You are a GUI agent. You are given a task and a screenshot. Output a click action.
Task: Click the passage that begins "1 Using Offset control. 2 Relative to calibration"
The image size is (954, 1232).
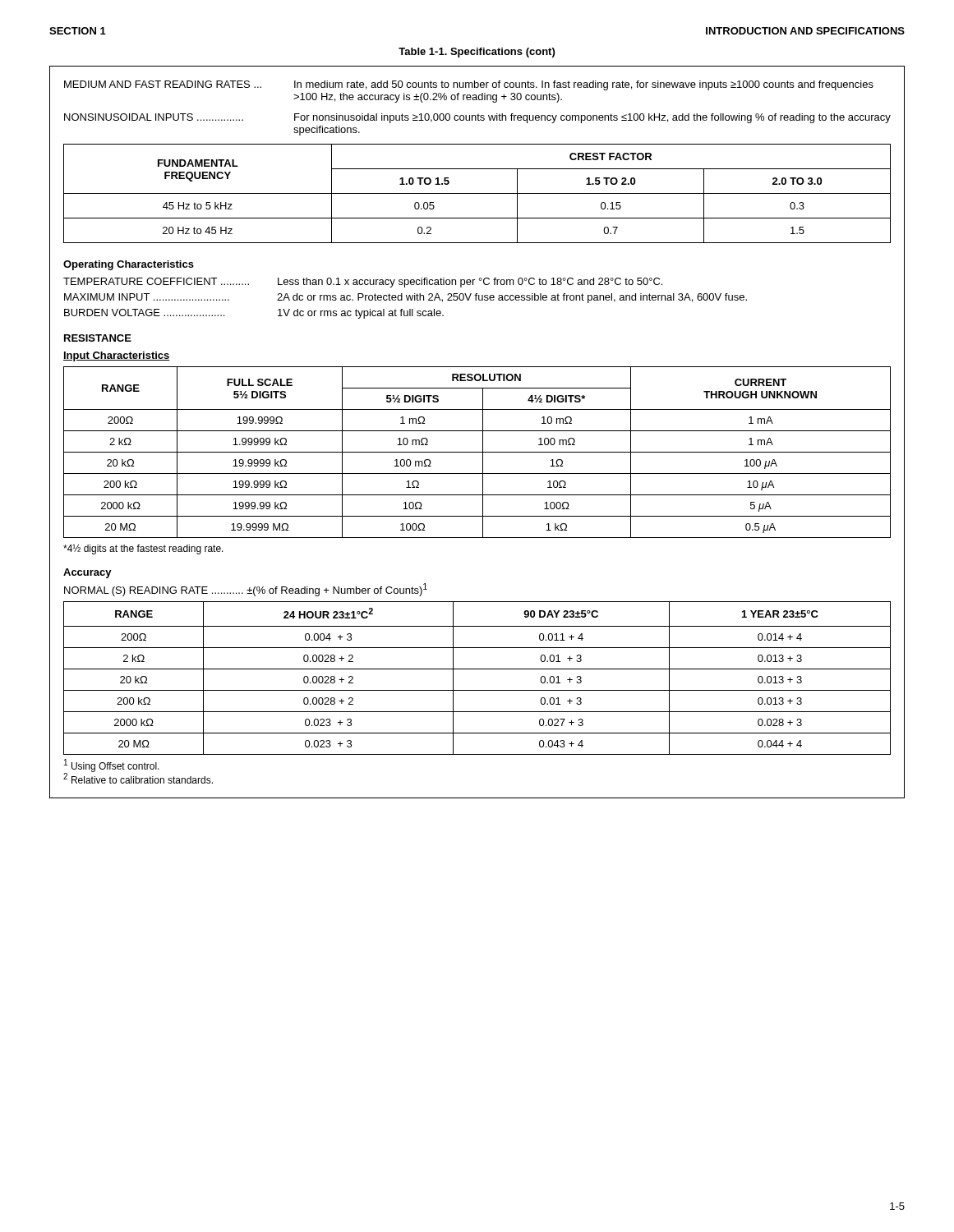point(138,772)
